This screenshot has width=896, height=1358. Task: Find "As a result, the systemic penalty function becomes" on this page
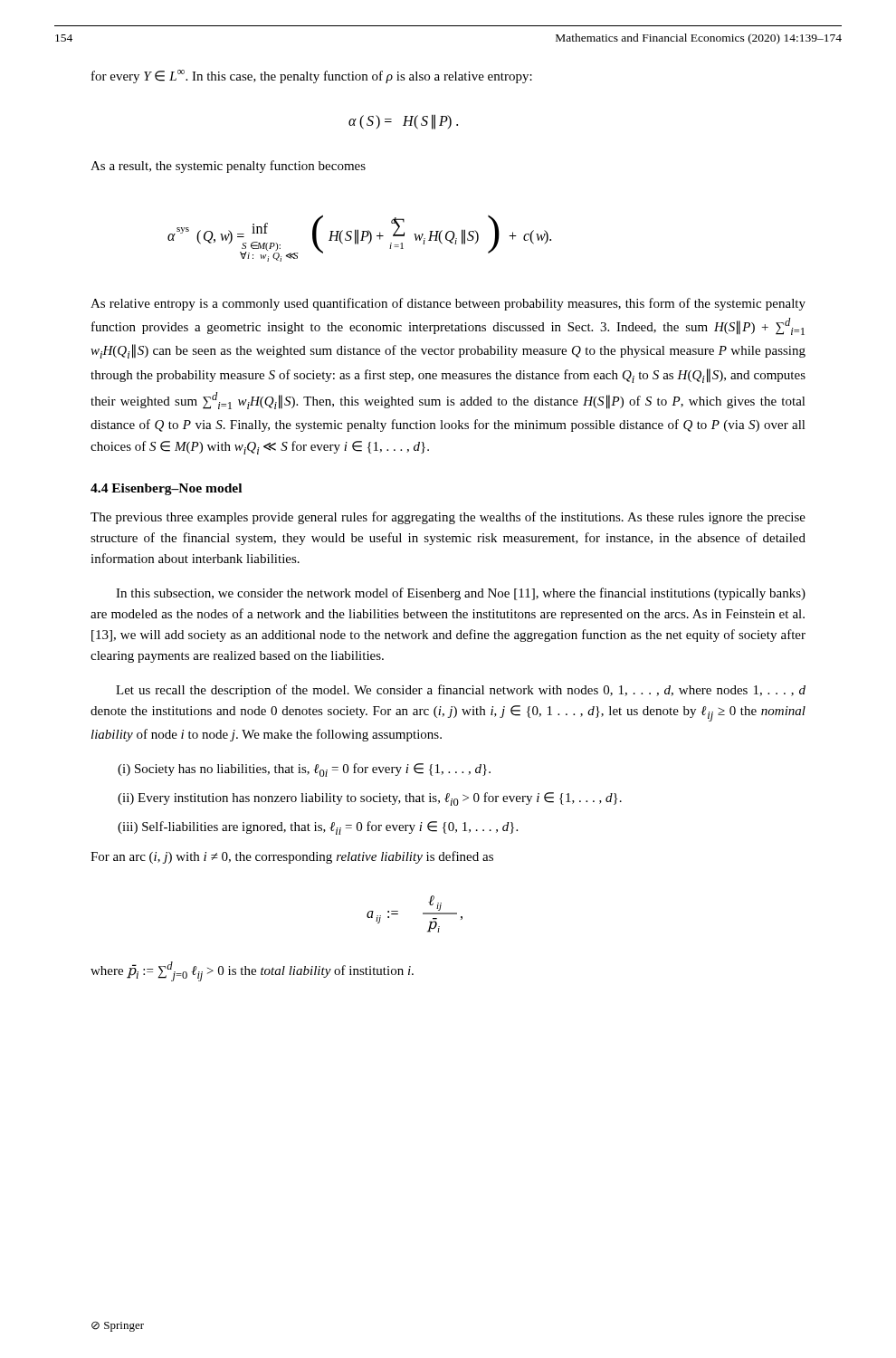click(228, 167)
